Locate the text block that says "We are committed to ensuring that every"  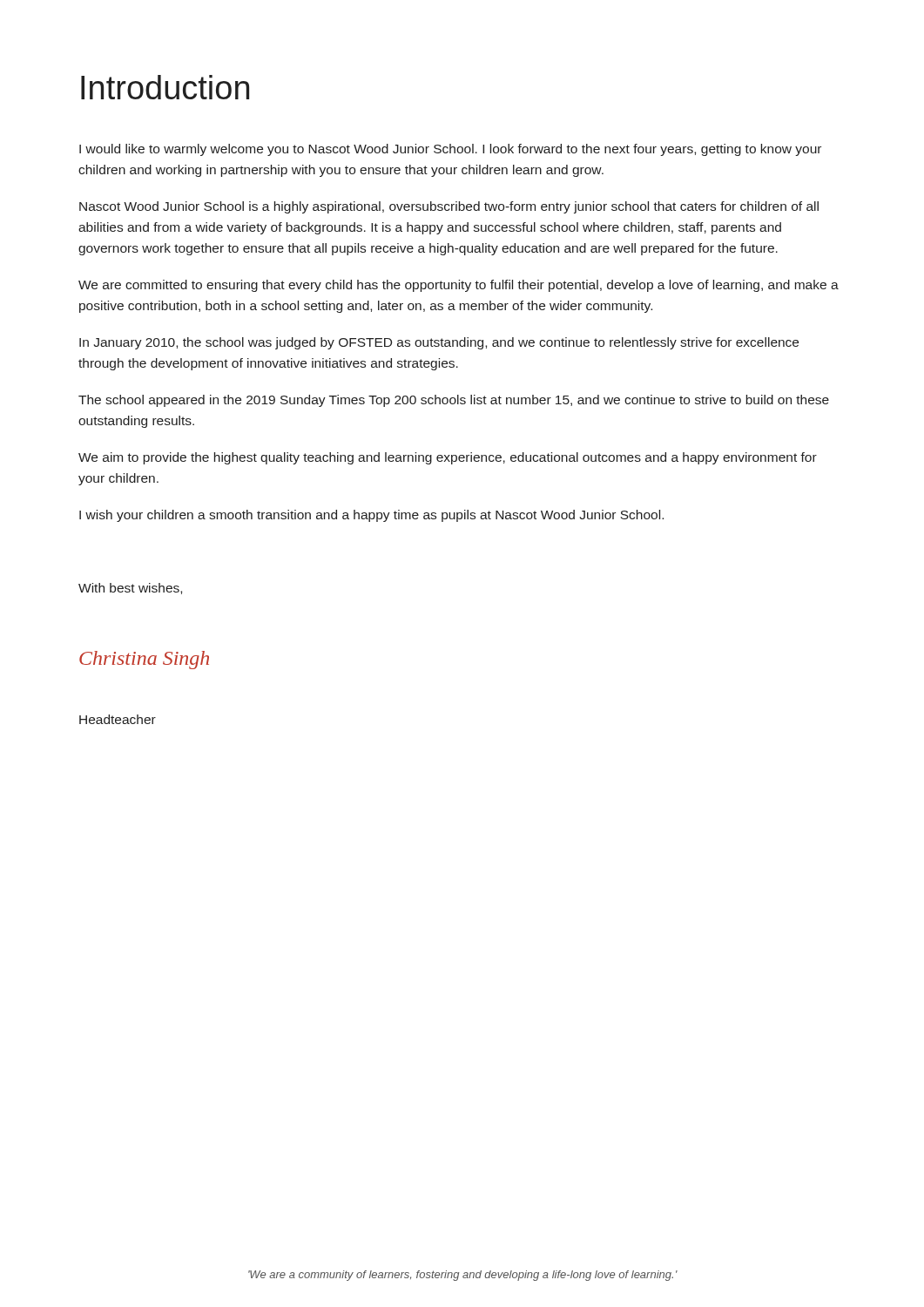[458, 295]
